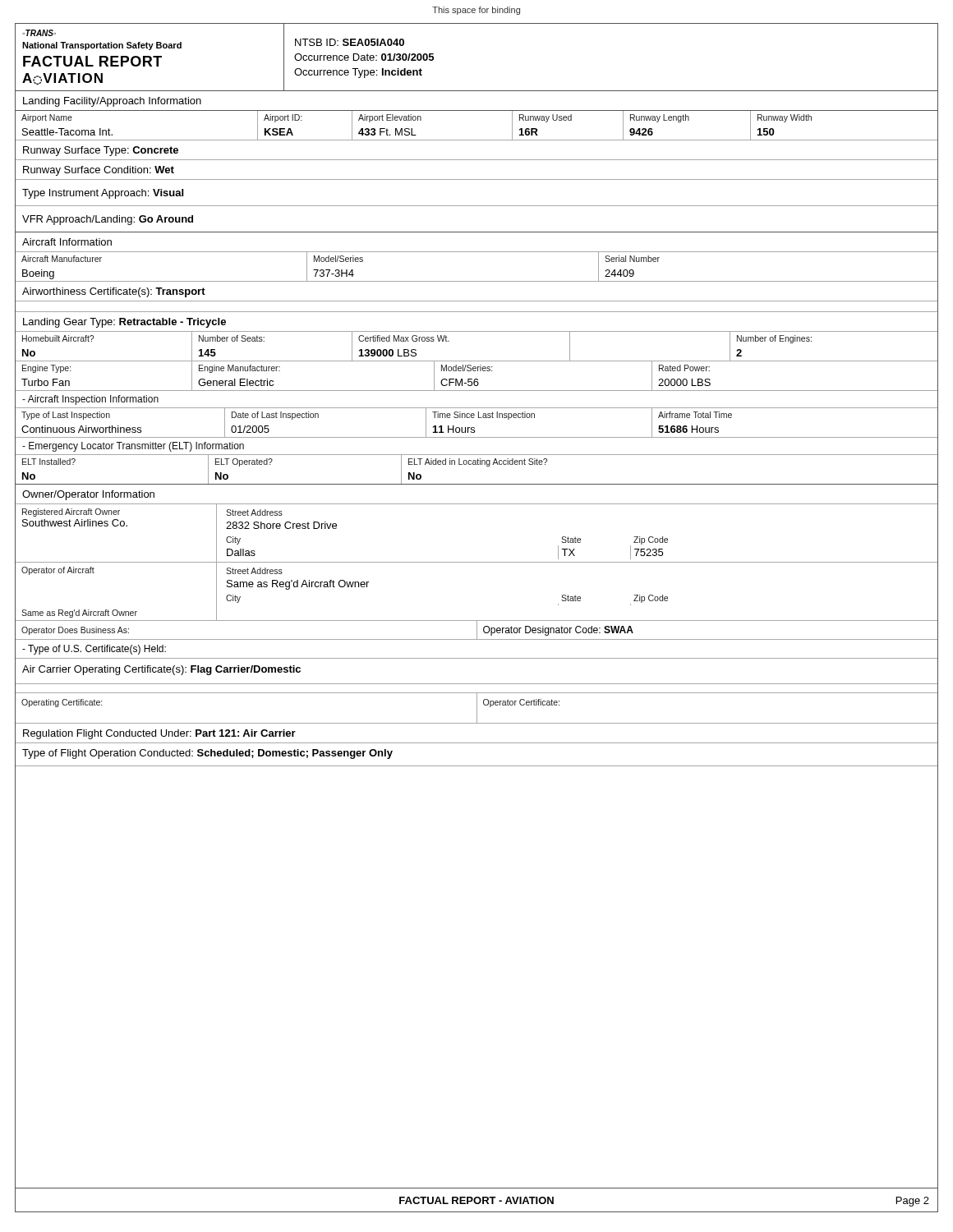Find "Landing Gear Type: Retractable - Tricycle" on this page
This screenshot has width=953, height=1232.
(x=124, y=321)
